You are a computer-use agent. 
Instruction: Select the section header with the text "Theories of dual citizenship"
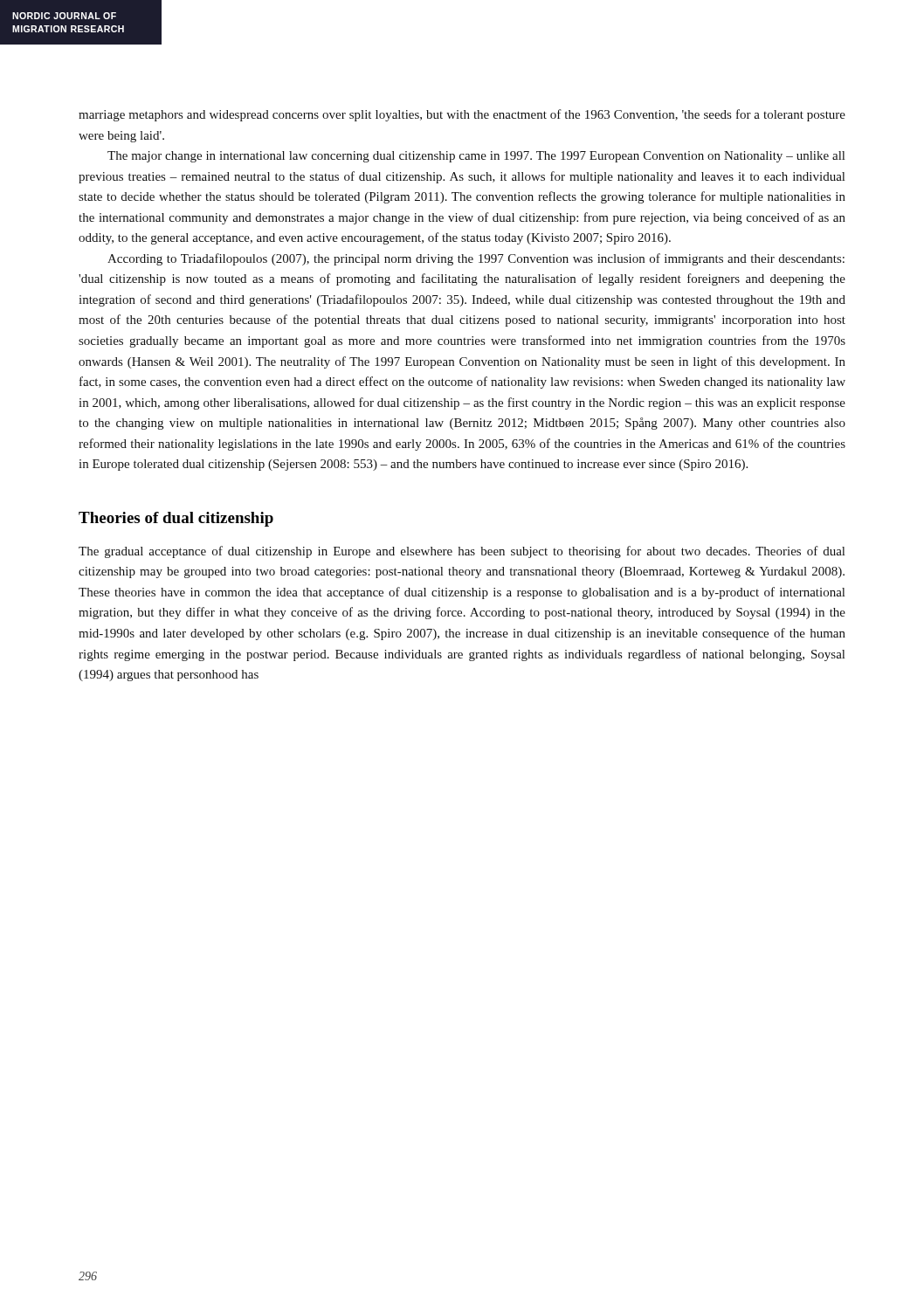[176, 517]
